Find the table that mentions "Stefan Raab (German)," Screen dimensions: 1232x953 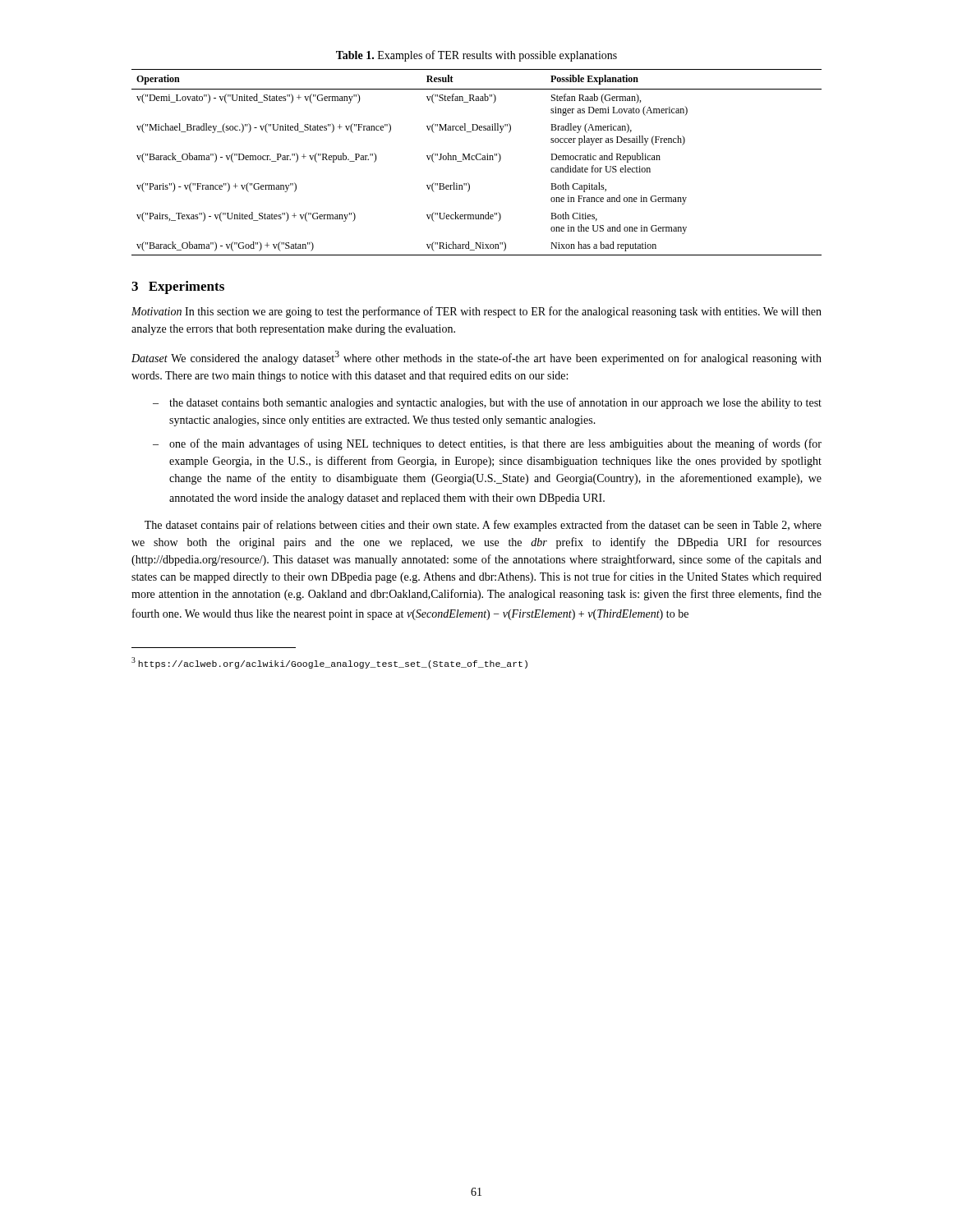point(476,162)
